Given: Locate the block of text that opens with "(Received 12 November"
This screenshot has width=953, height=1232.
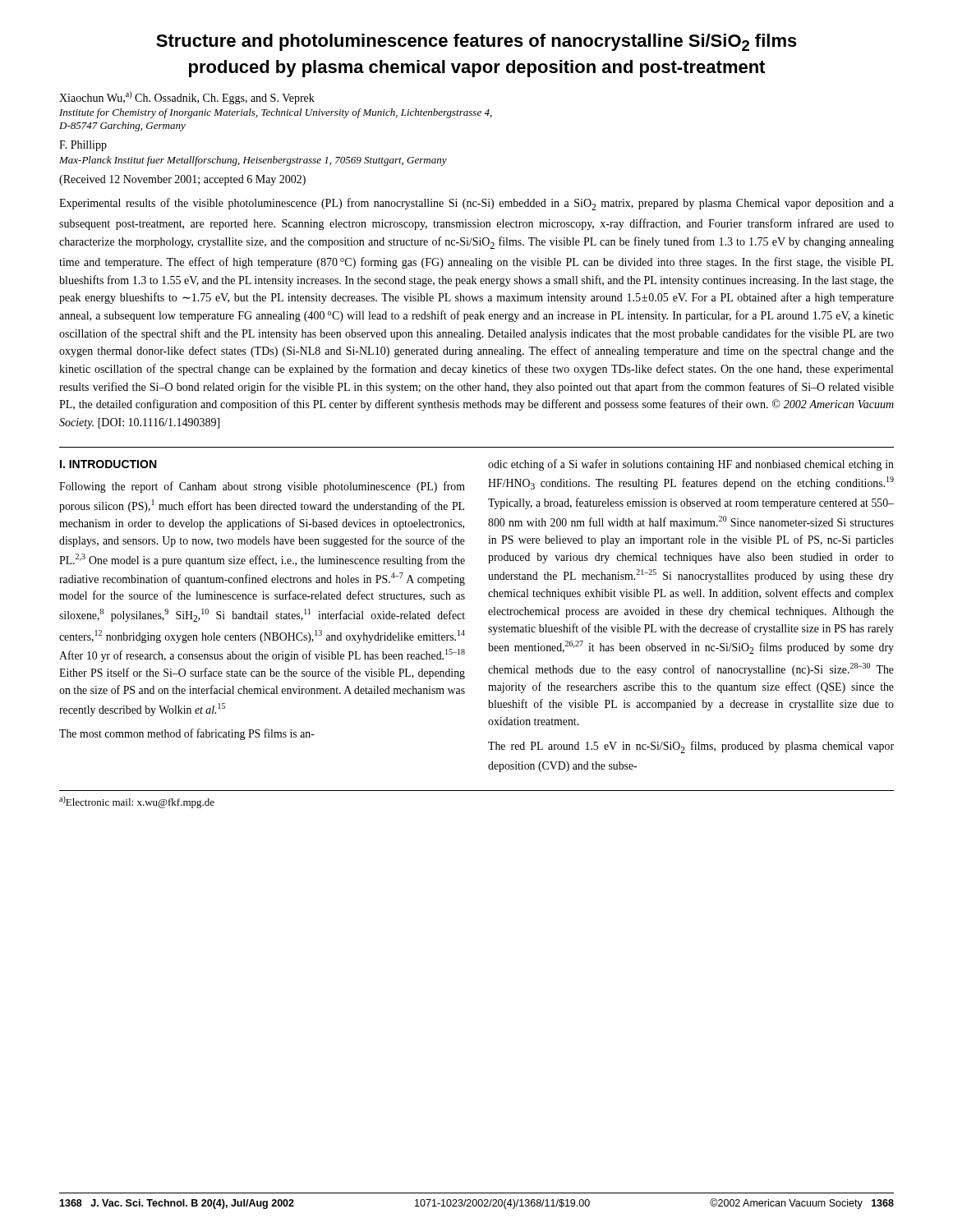Looking at the screenshot, I should coord(183,180).
